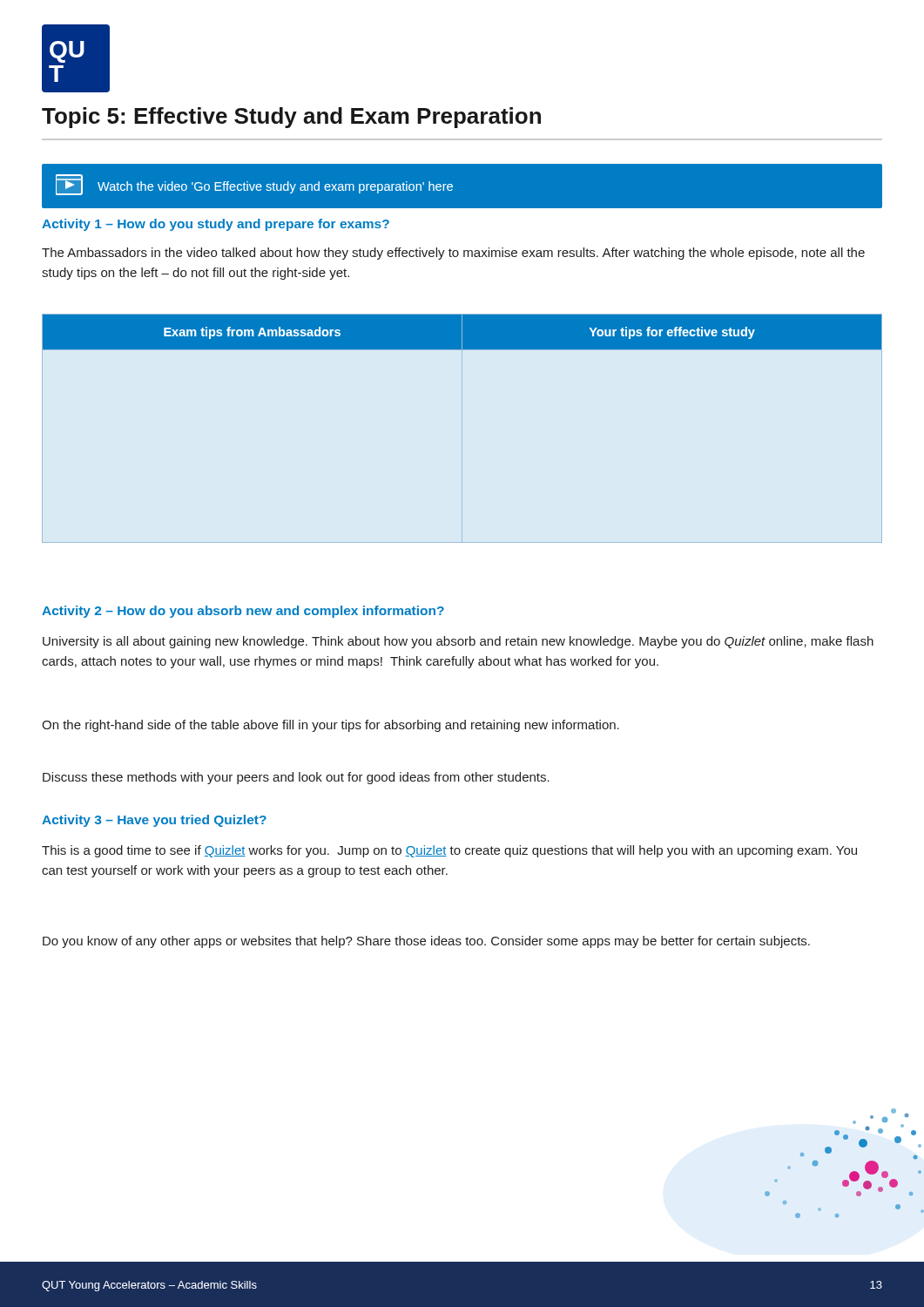Click the section header that begins "Activity 3 – Have you tried"
Image resolution: width=924 pixels, height=1307 pixels.
(x=154, y=819)
